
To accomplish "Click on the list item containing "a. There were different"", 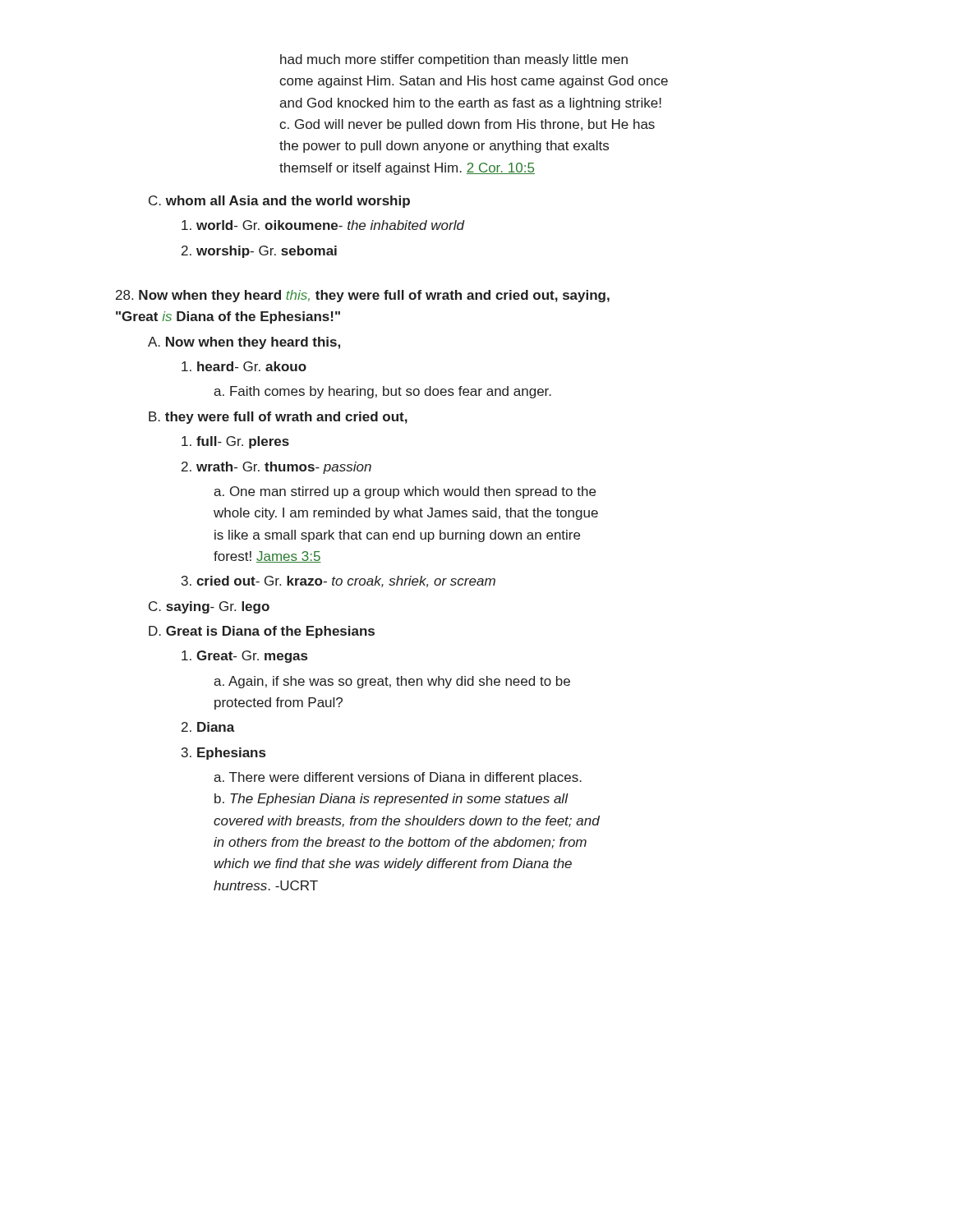I will [x=407, y=831].
